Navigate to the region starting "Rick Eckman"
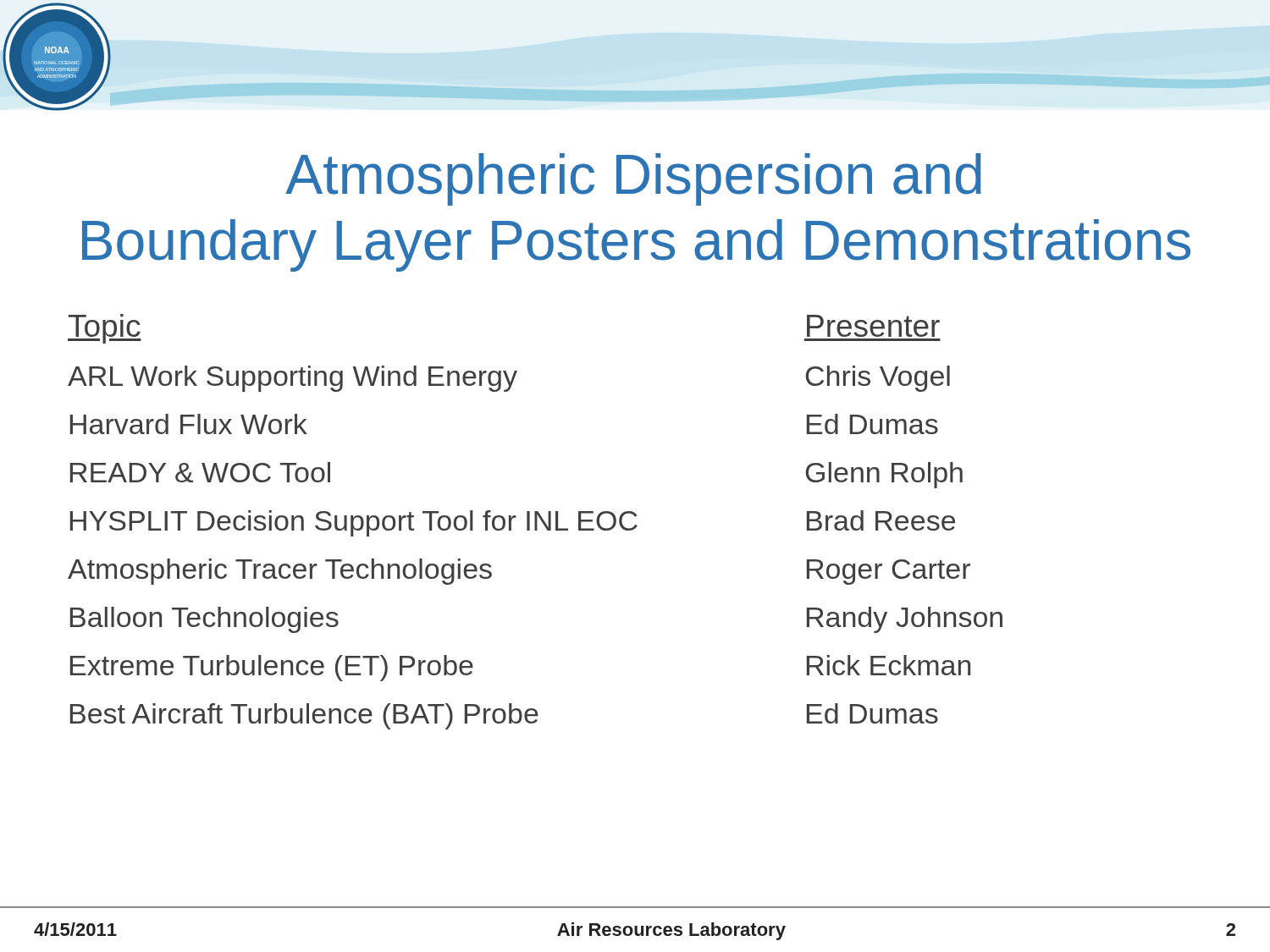 (888, 665)
